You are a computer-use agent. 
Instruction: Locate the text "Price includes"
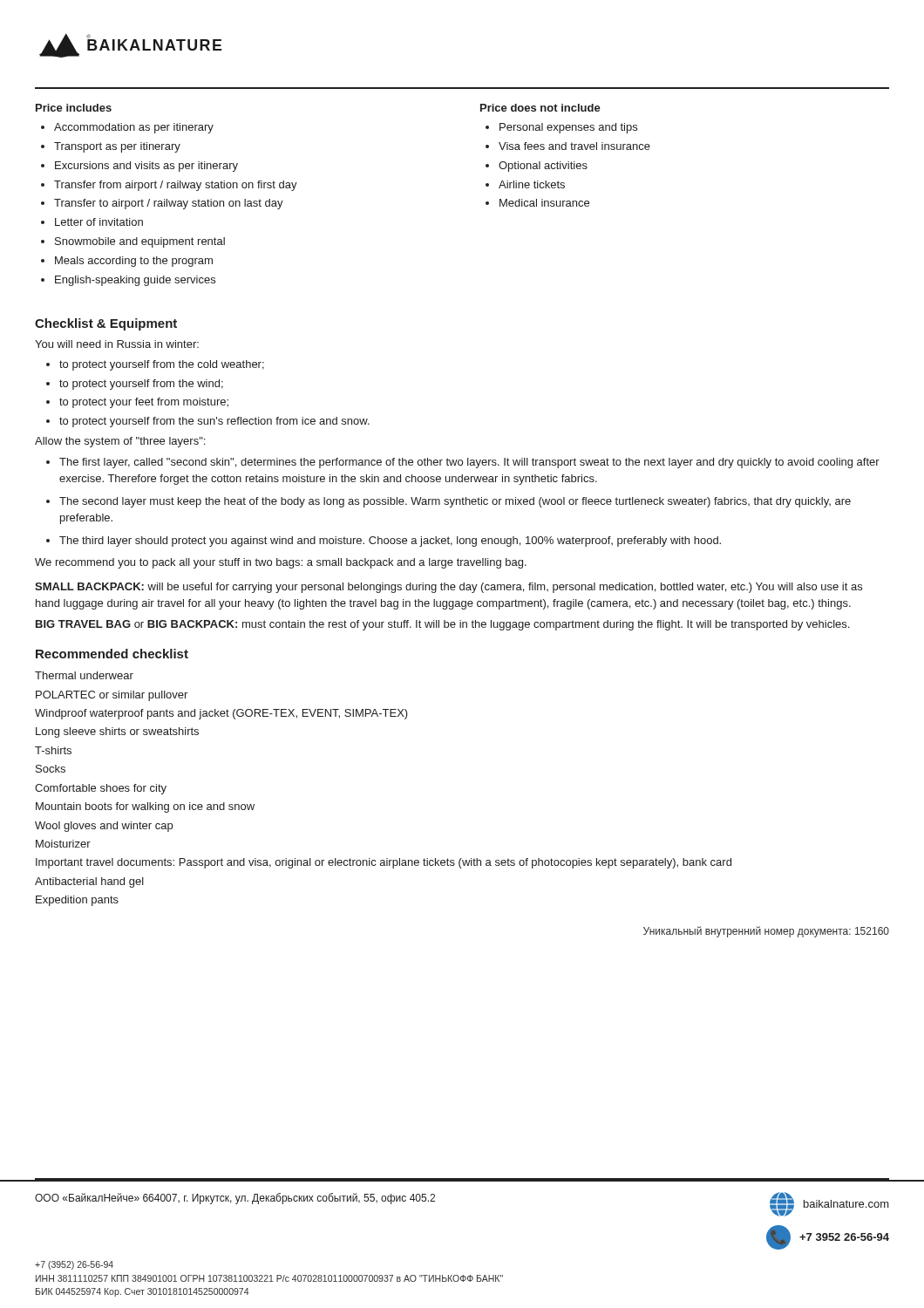73,108
